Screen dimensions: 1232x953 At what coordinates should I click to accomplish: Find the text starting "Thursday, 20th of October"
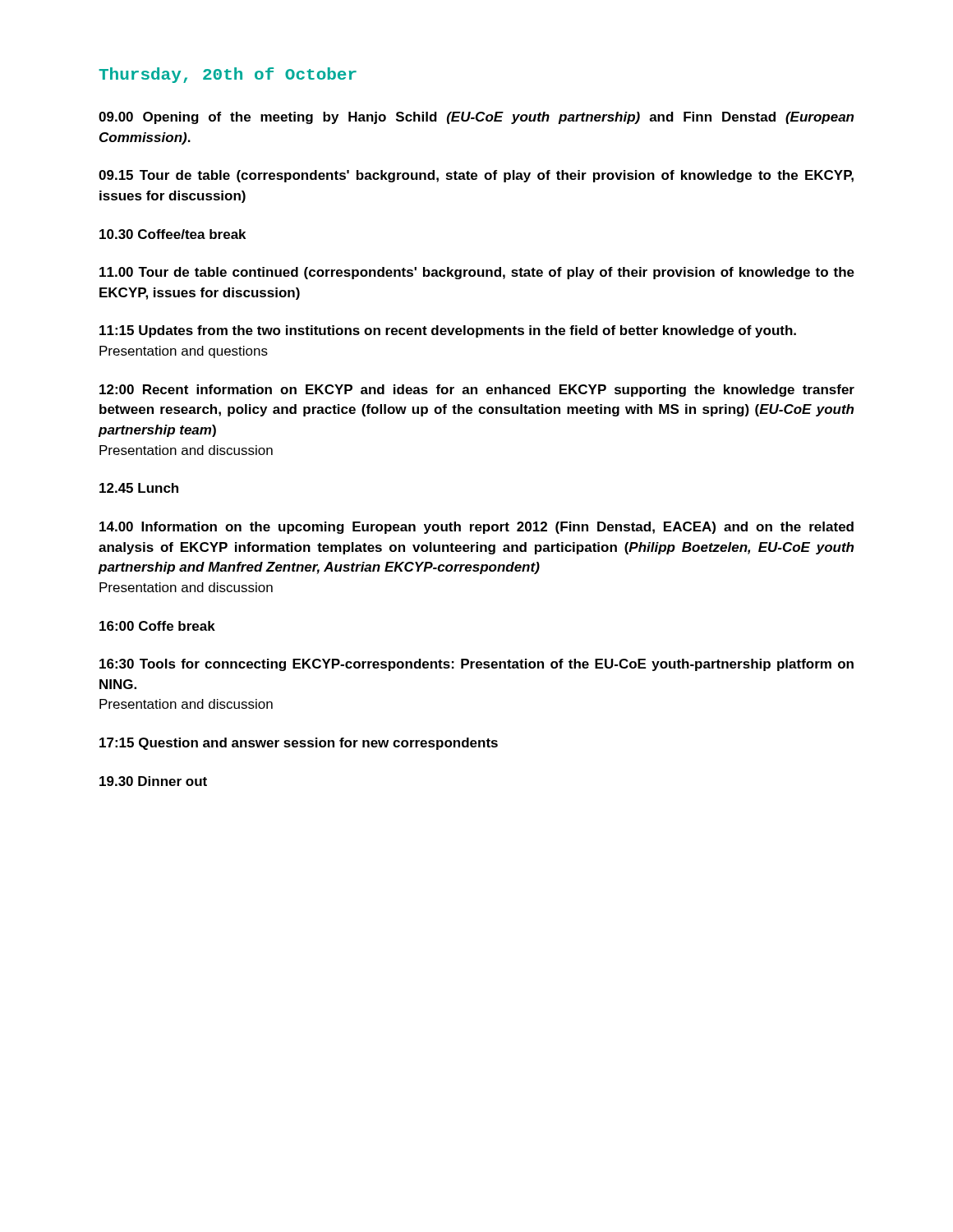228,75
